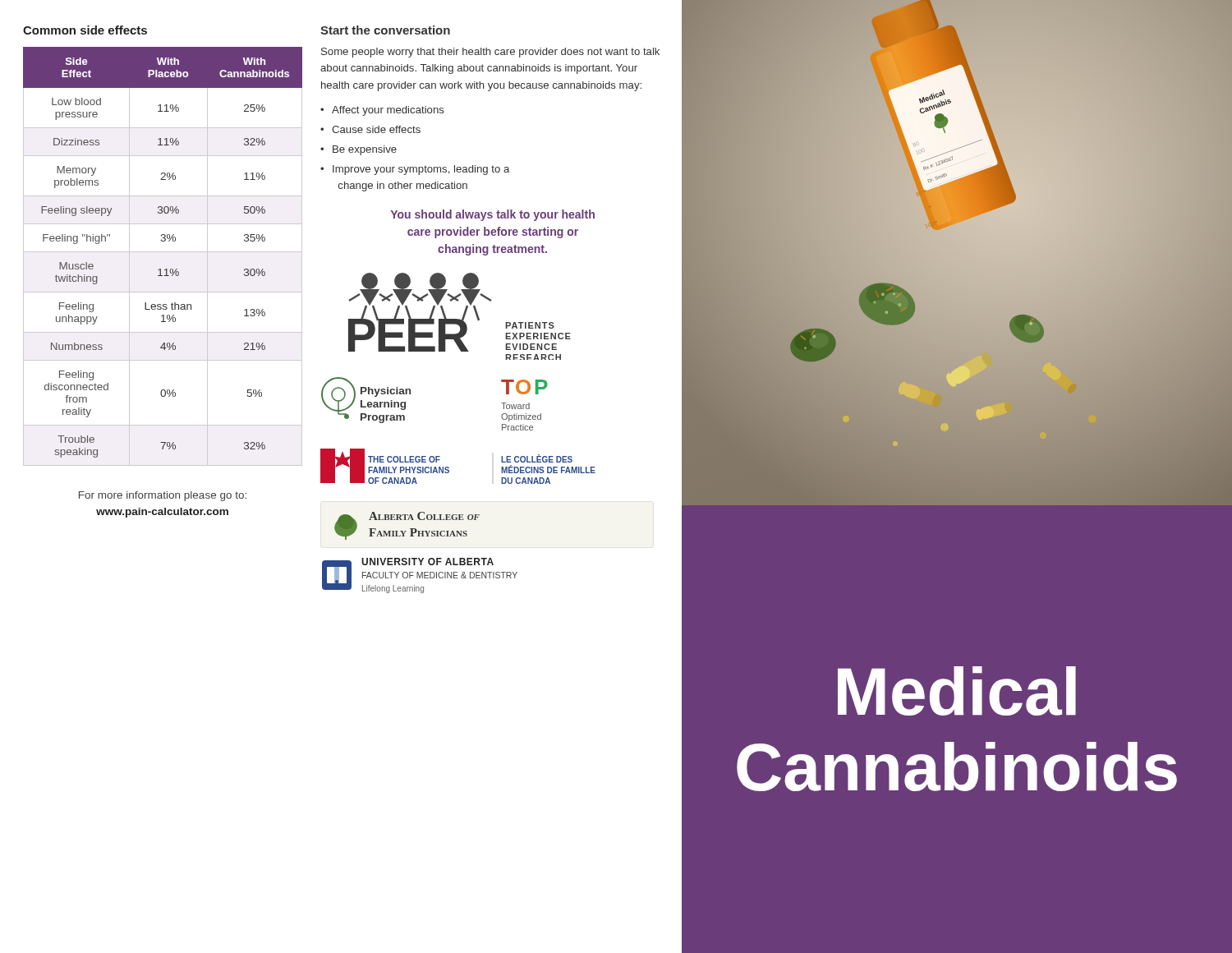Click on the list item containing "Be expensive"
The image size is (1232, 953).
364,149
